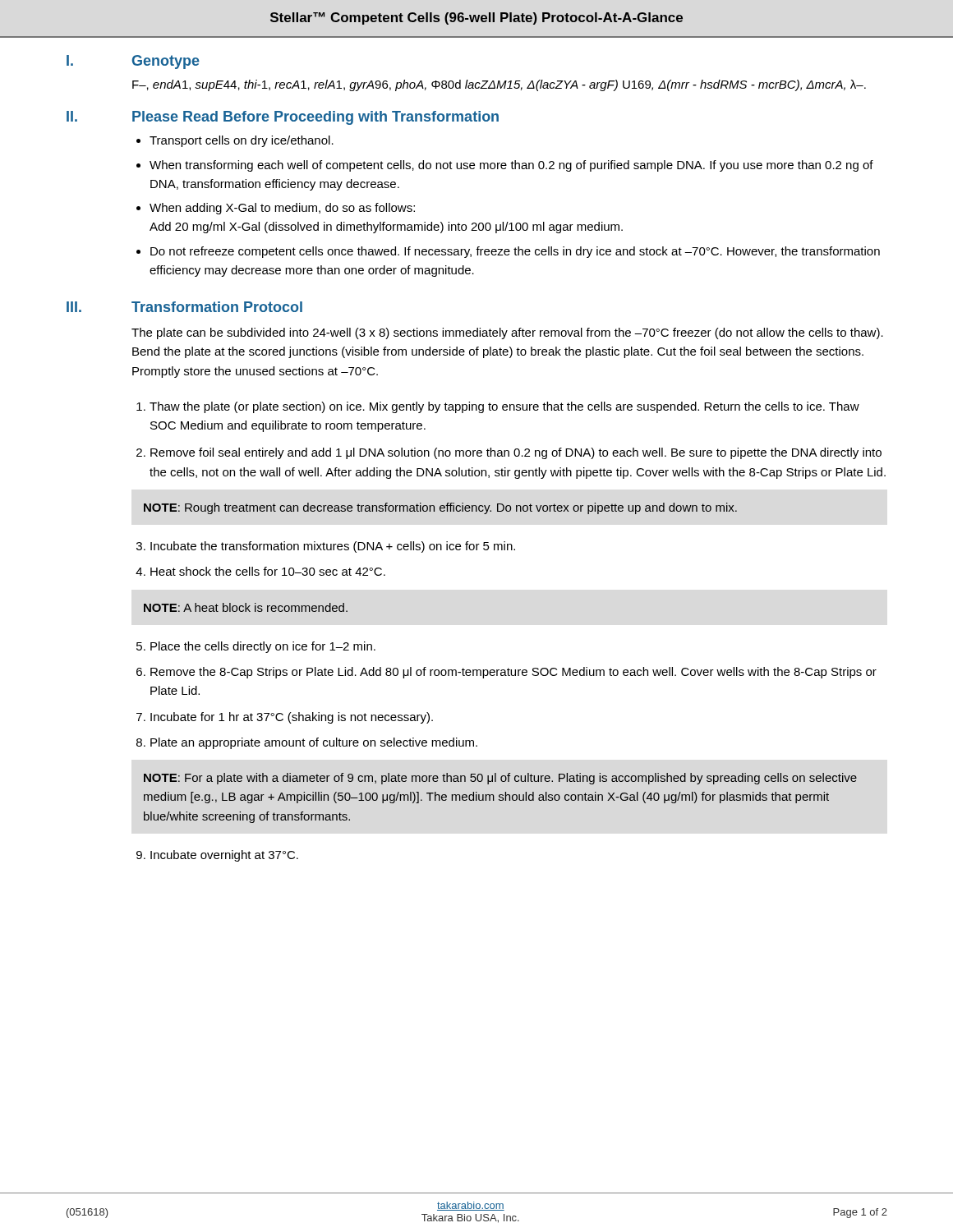Screen dimensions: 1232x953
Task: Locate the block starting "Incubate for 1 hr"
Action: [292, 716]
